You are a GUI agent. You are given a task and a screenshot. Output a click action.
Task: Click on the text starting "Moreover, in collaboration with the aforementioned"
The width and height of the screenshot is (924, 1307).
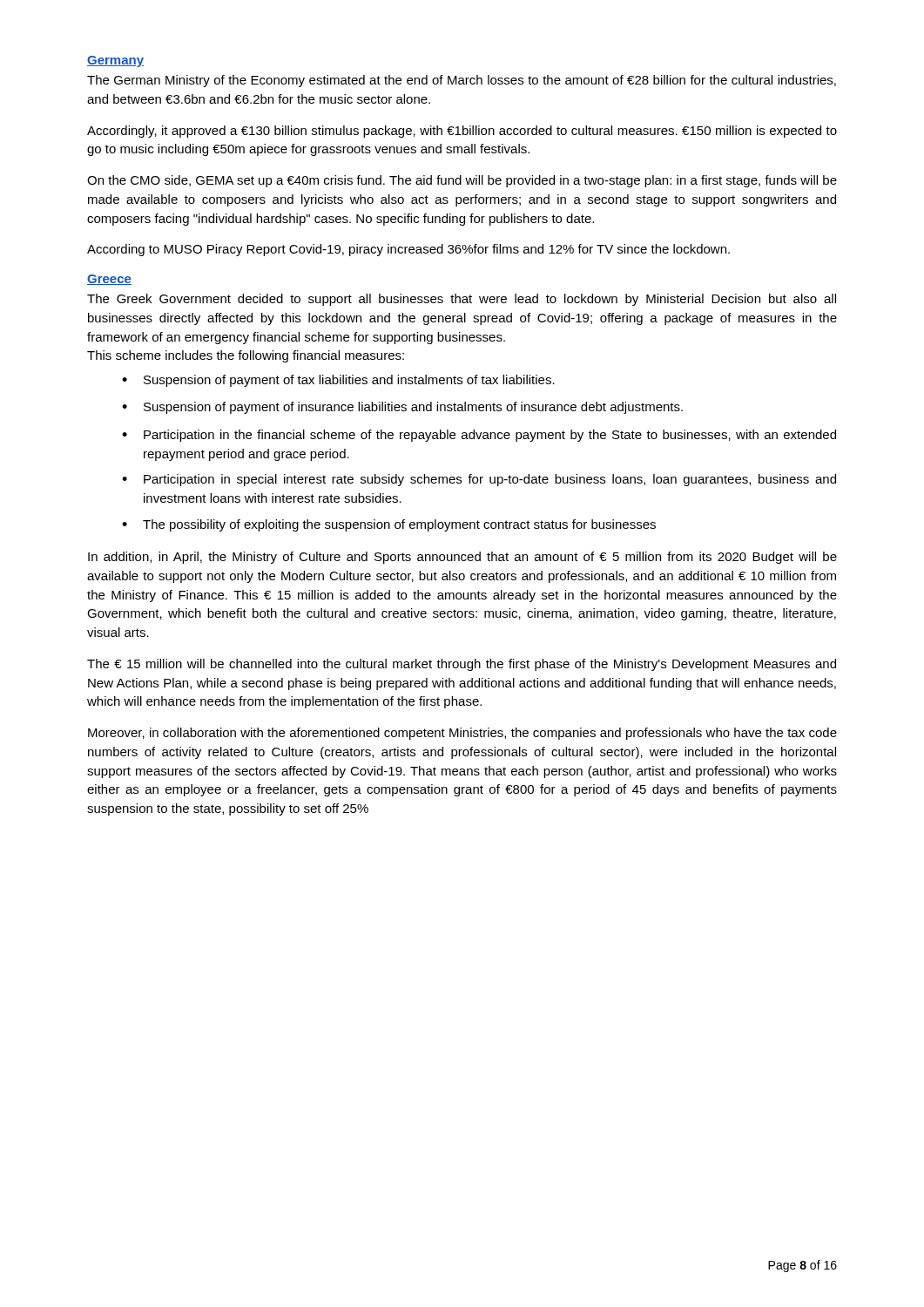tap(462, 770)
